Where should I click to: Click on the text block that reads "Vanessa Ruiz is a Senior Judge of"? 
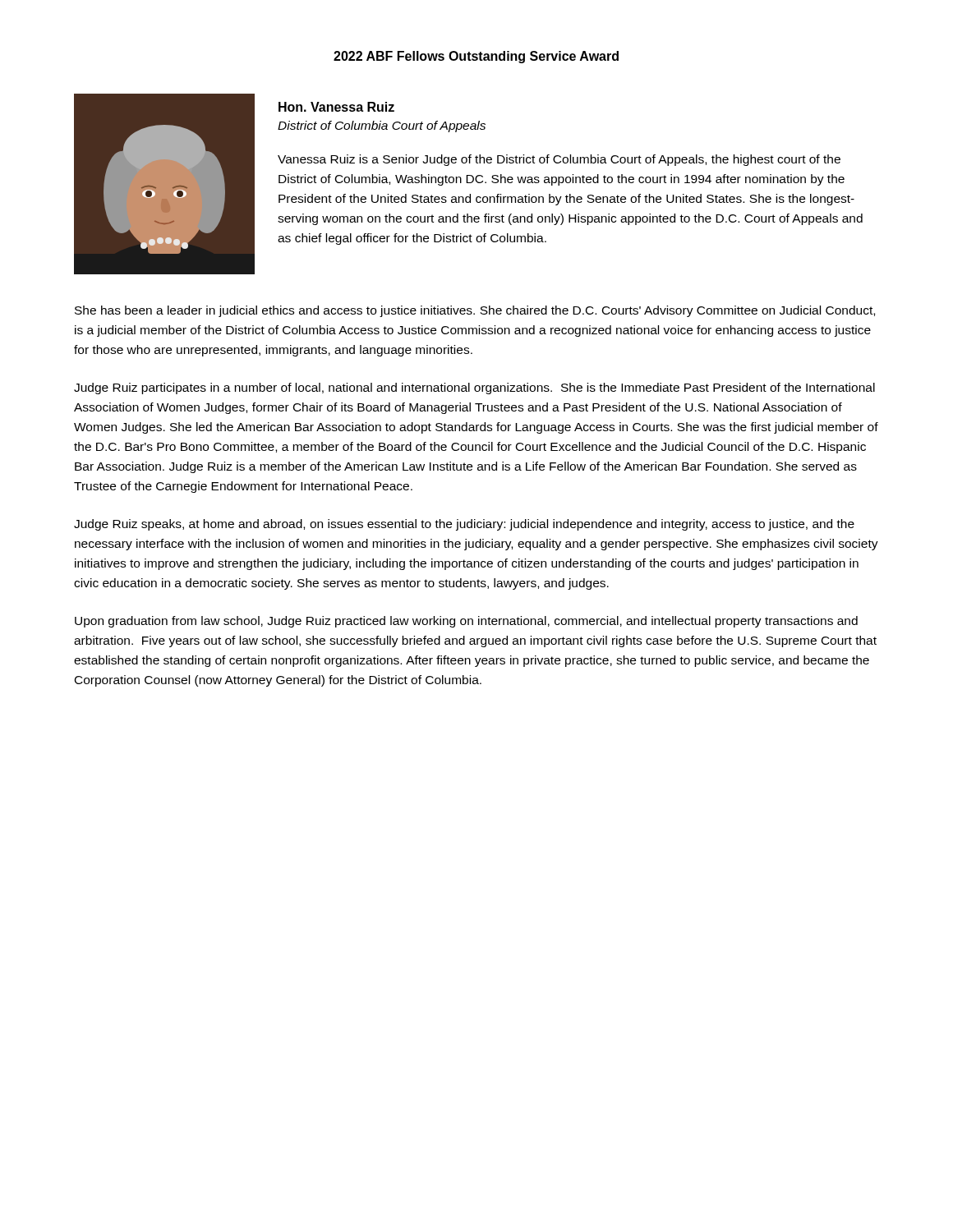pos(570,198)
